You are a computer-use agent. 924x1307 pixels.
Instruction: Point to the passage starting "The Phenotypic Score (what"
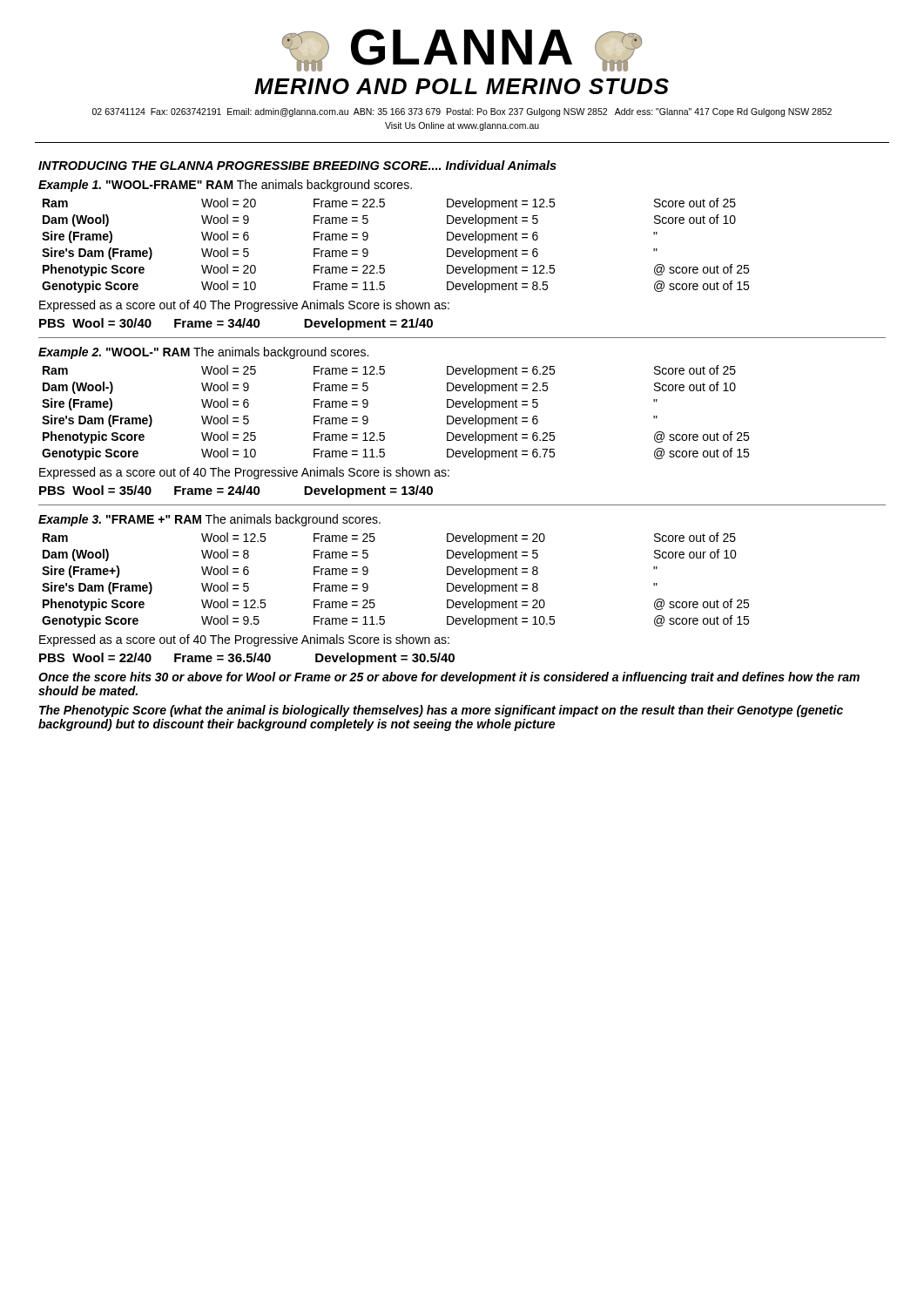[x=441, y=717]
